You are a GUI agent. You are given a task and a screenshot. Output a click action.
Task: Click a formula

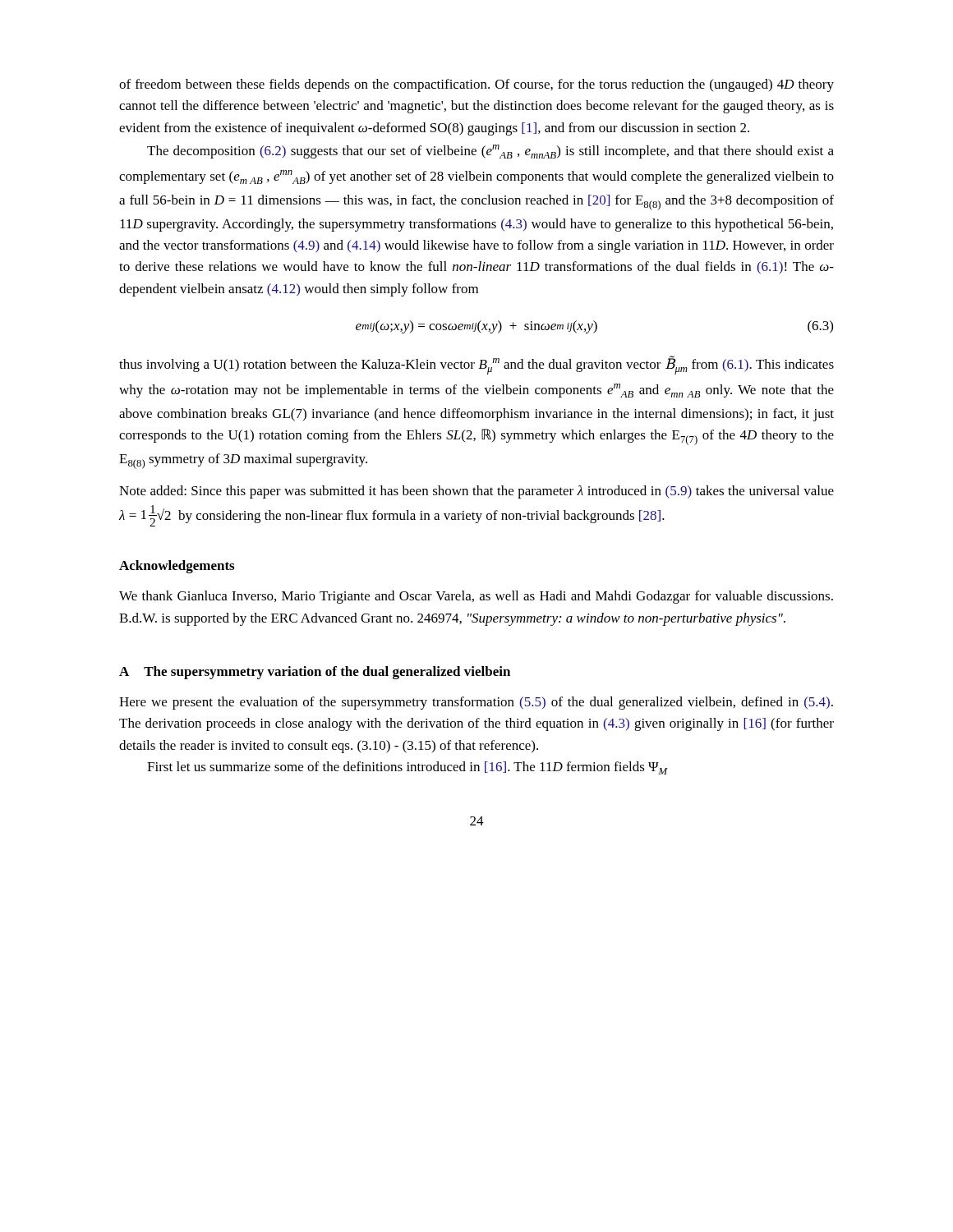595,326
